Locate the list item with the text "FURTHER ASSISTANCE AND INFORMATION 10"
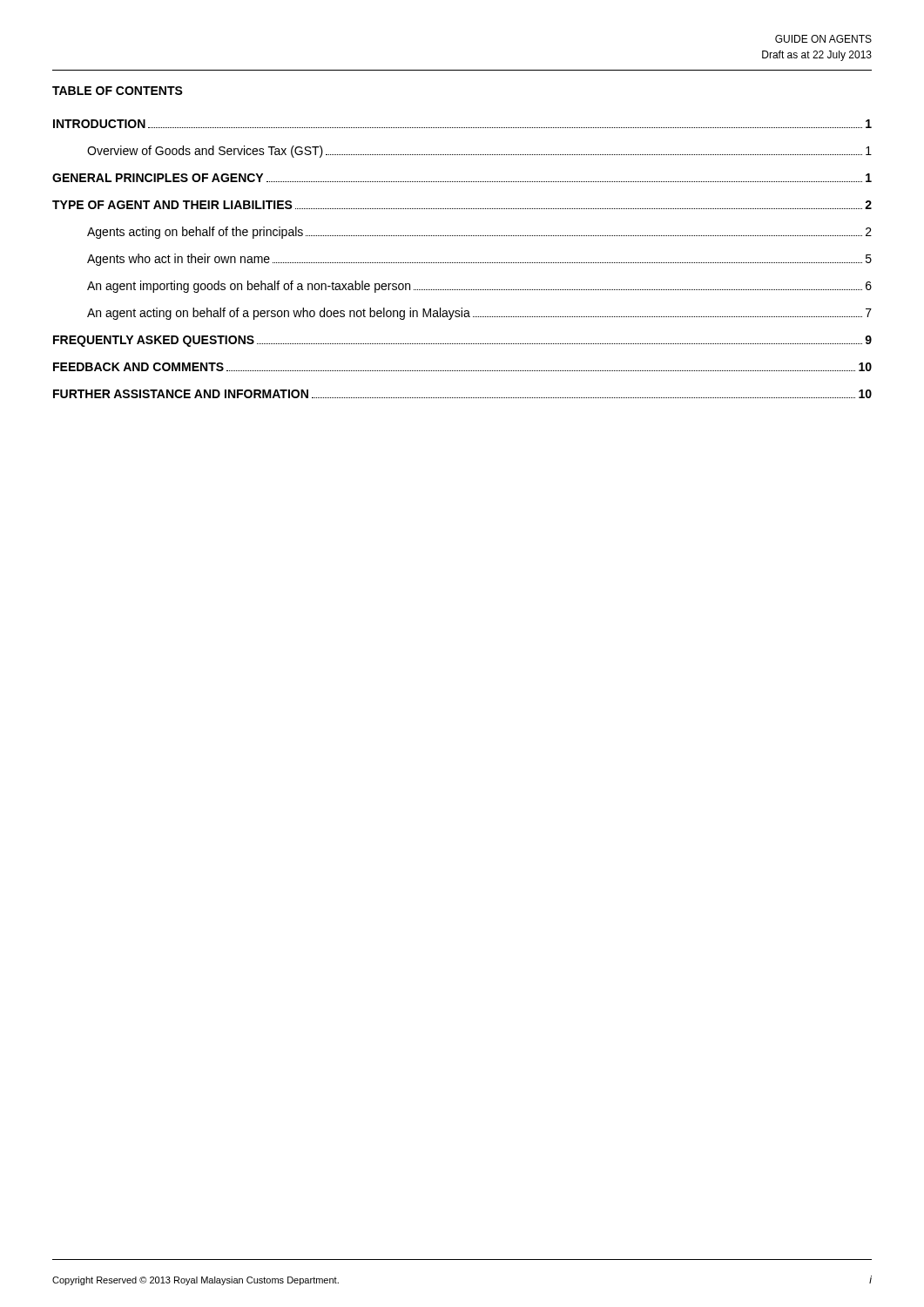 point(462,394)
